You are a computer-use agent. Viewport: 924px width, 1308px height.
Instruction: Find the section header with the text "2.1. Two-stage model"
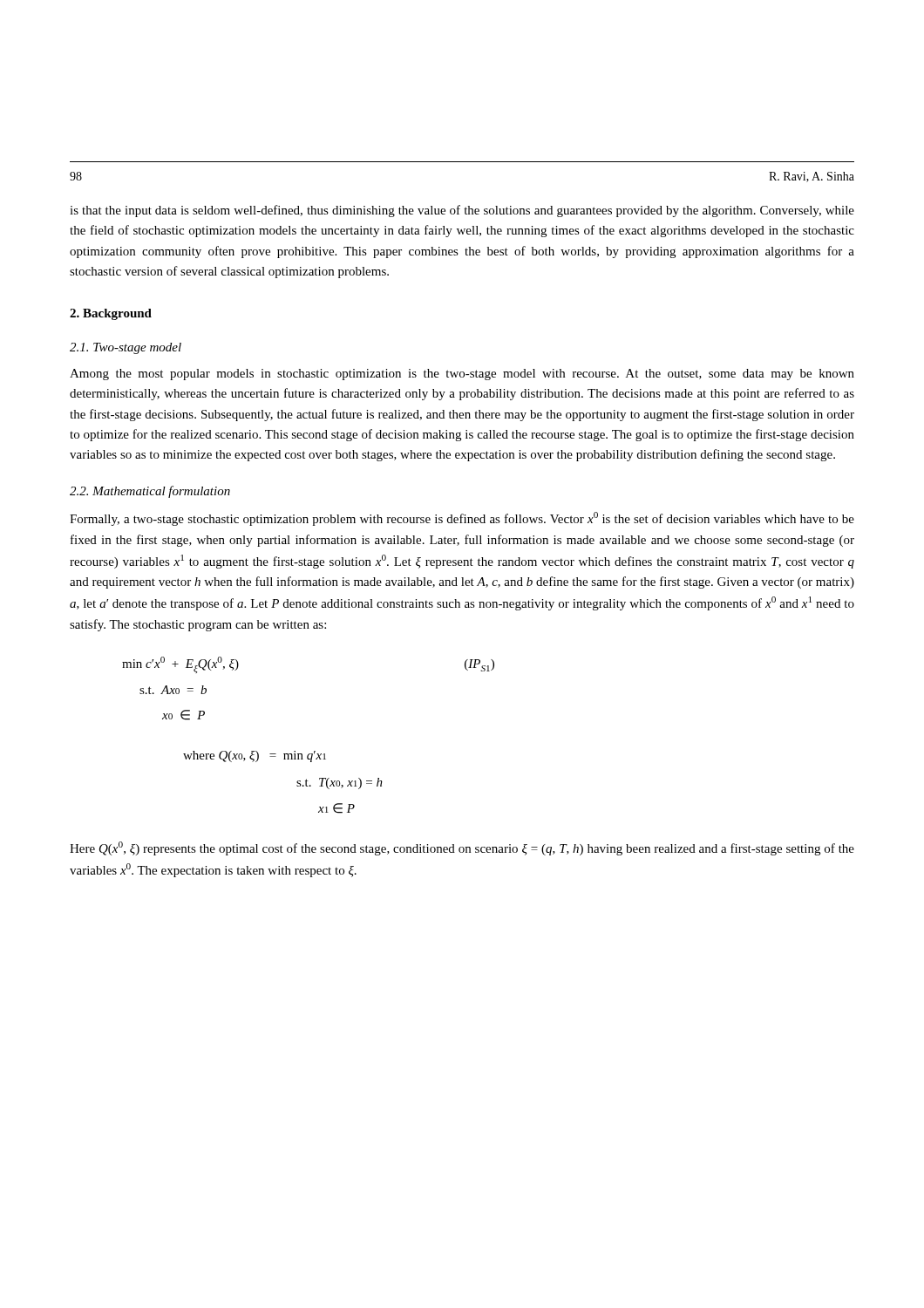click(126, 347)
